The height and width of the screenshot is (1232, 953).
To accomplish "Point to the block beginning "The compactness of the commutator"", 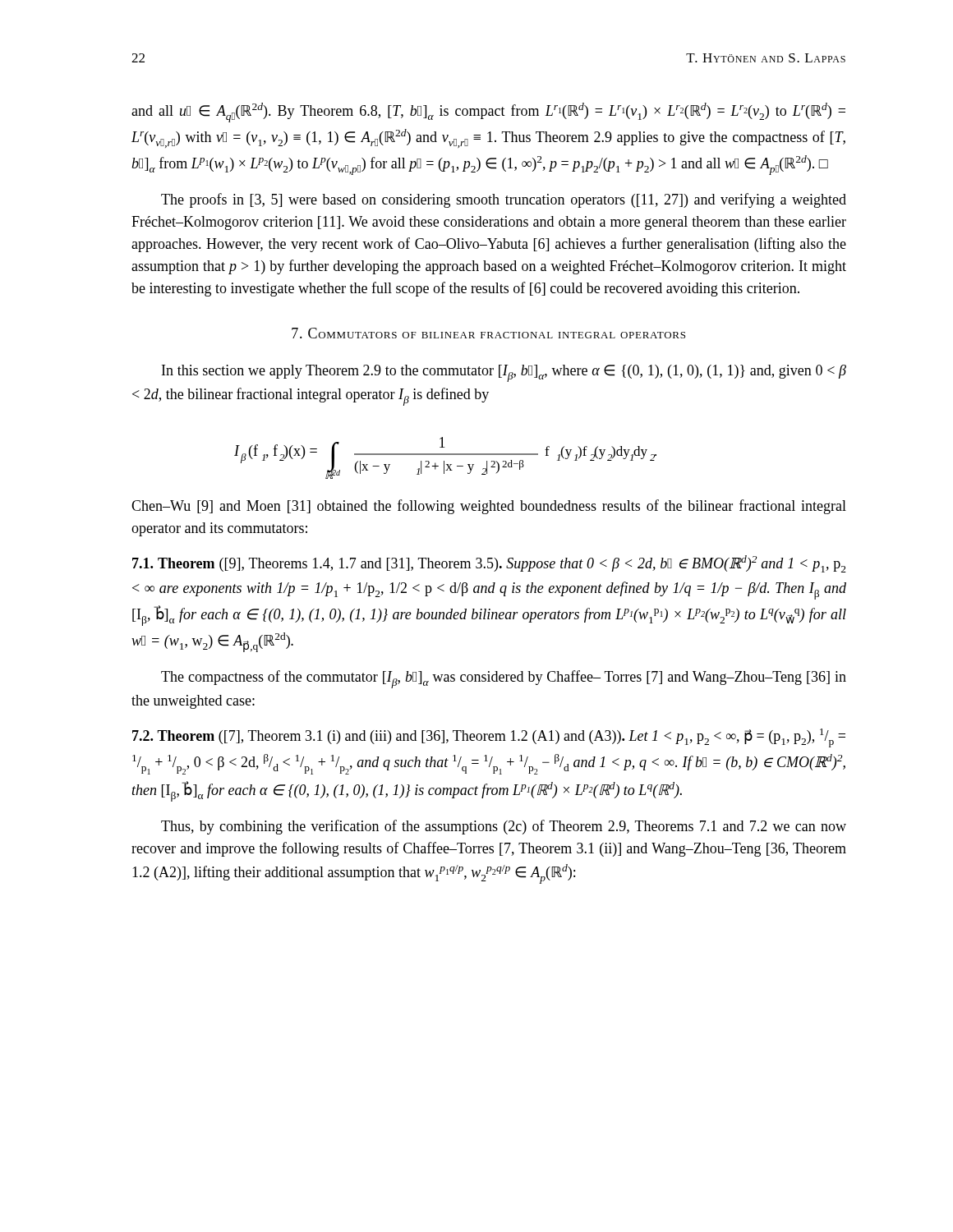I will (x=489, y=689).
